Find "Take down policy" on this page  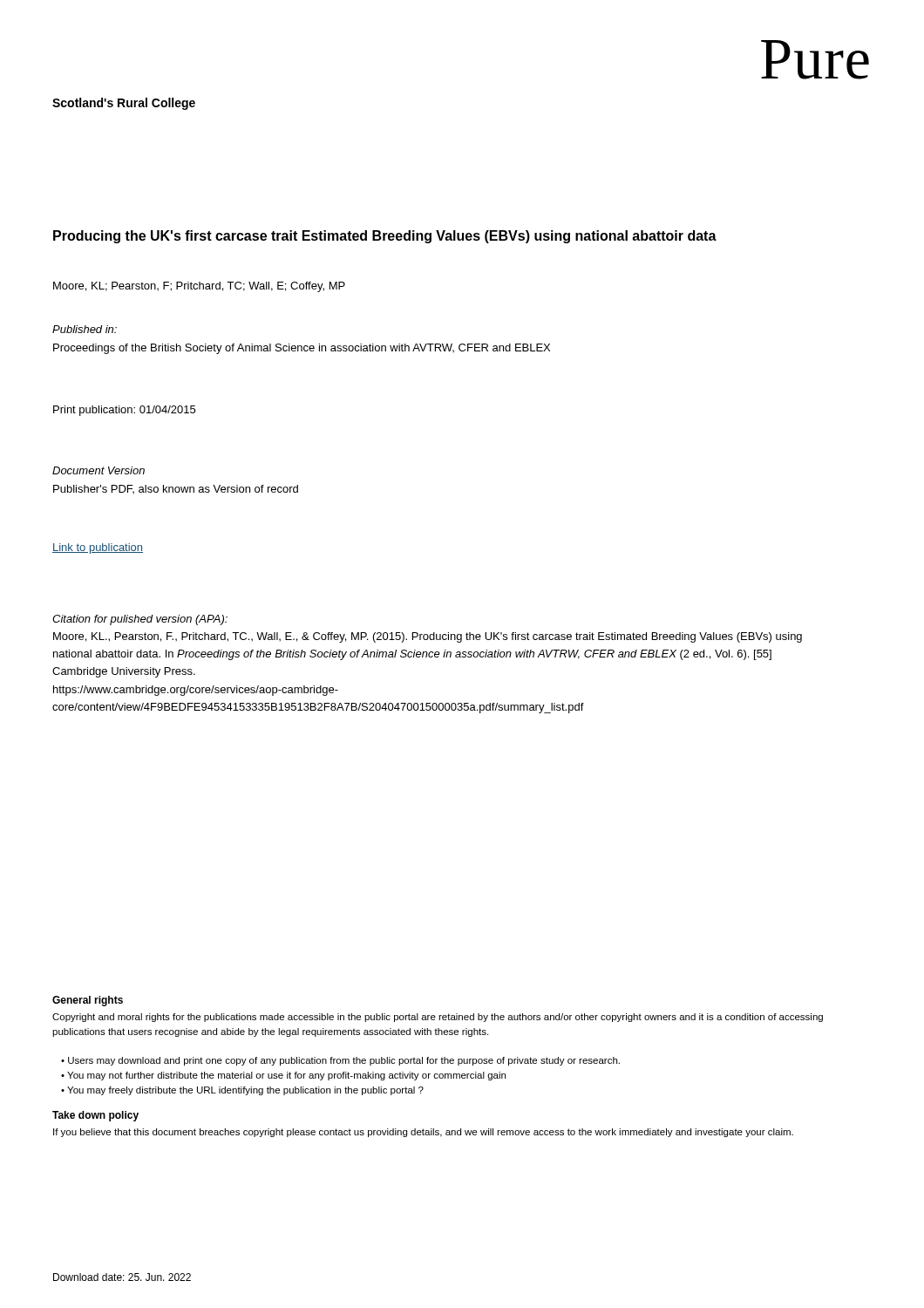95,1115
